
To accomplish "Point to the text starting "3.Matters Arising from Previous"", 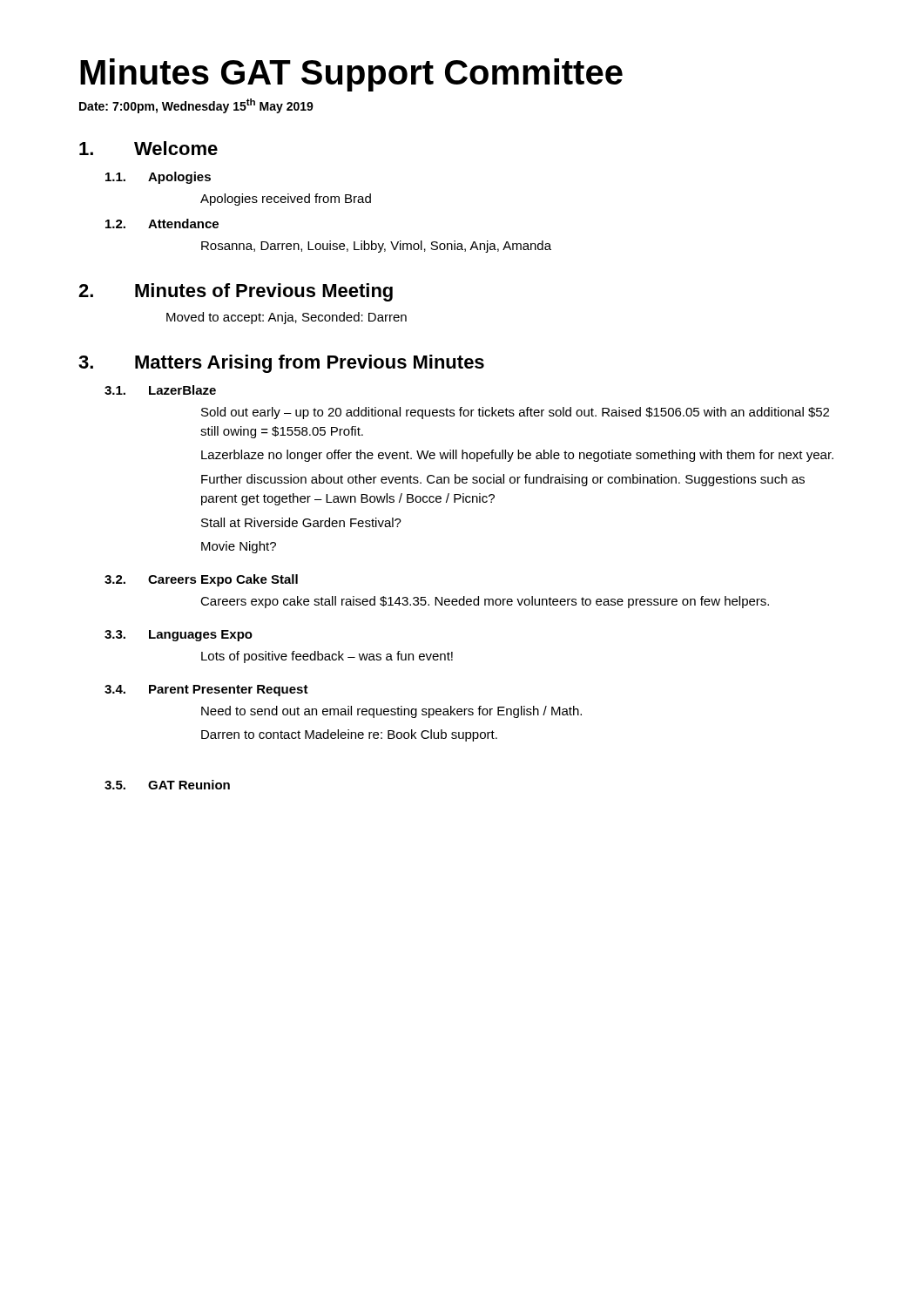I will coord(462,362).
